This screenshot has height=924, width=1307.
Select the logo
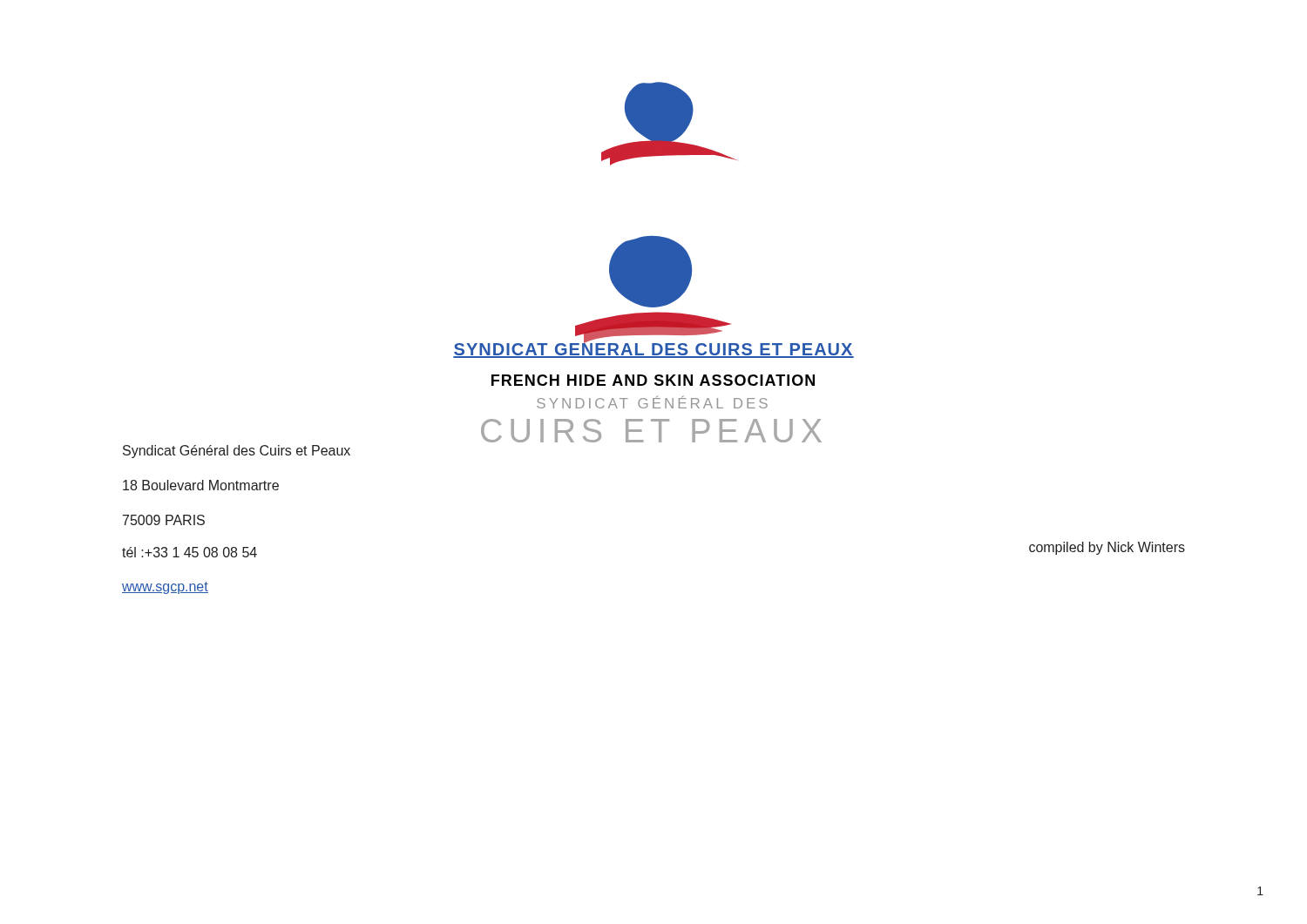(x=654, y=260)
